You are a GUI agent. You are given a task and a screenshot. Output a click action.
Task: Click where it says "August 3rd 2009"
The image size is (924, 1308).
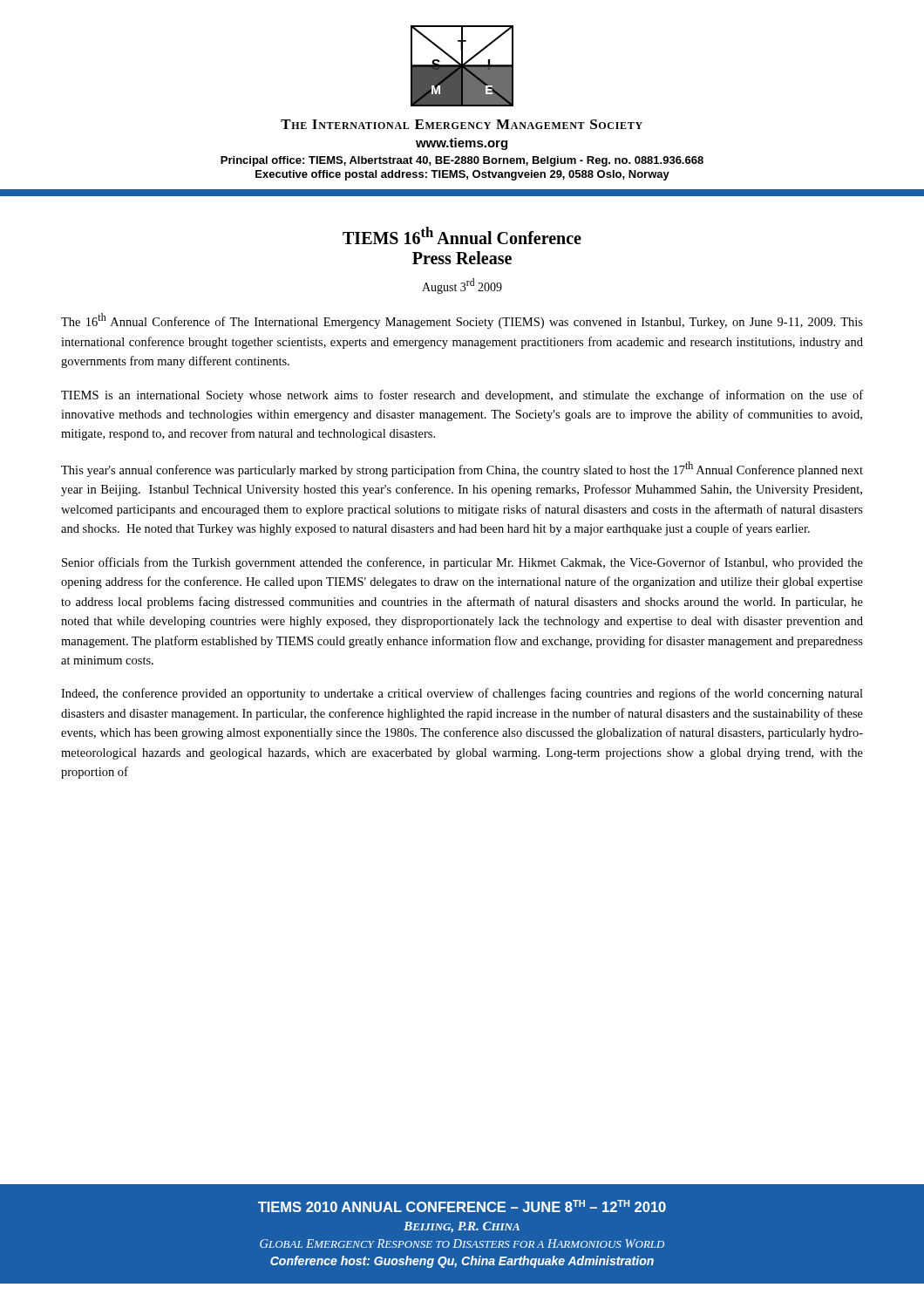coord(462,285)
